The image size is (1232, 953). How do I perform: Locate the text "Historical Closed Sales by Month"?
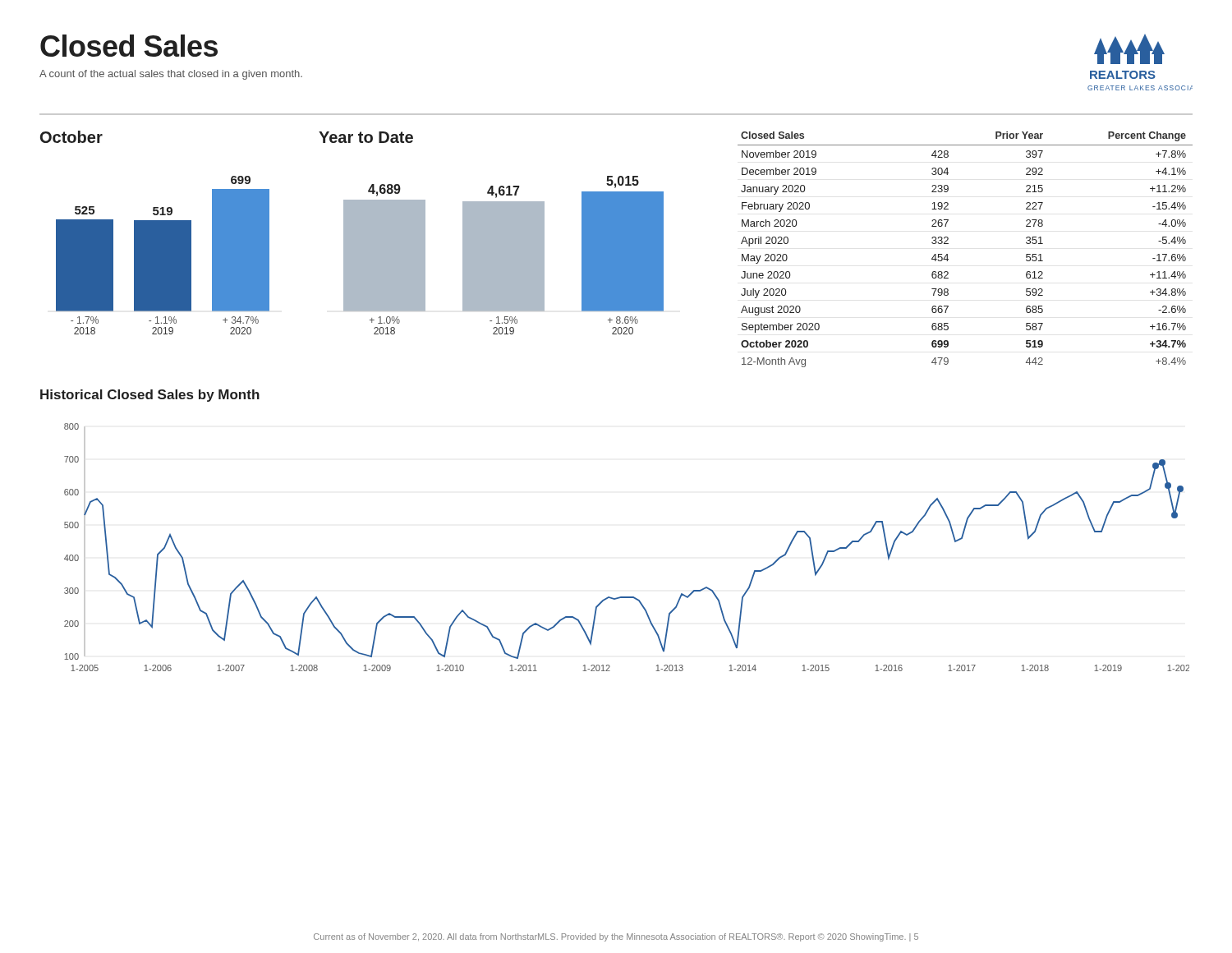(150, 395)
